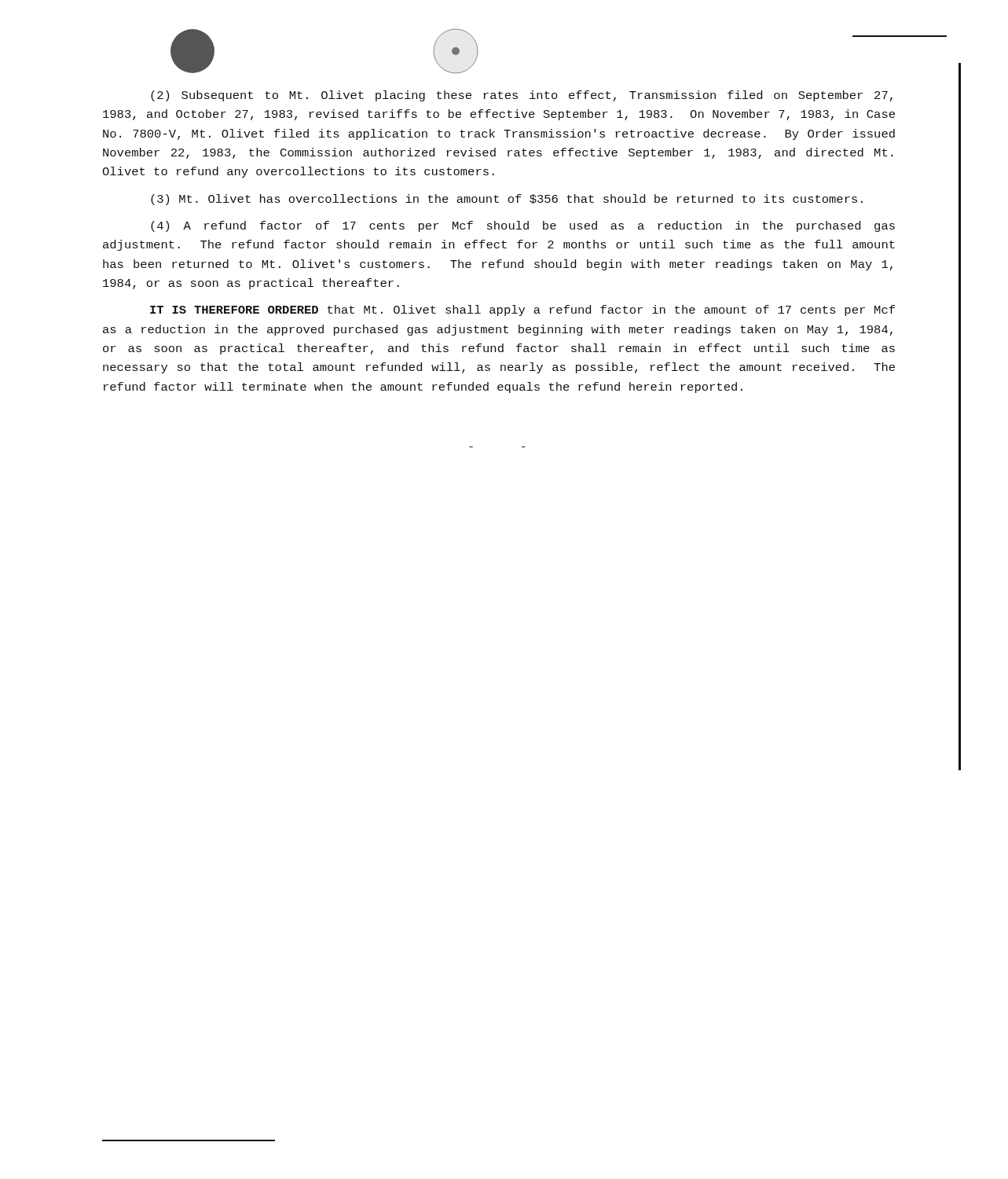Locate the block of text that opens with "IT IS THEREFORE ORDERED that Mt. Olivet"
Viewport: 1008px width, 1179px height.
(499, 349)
